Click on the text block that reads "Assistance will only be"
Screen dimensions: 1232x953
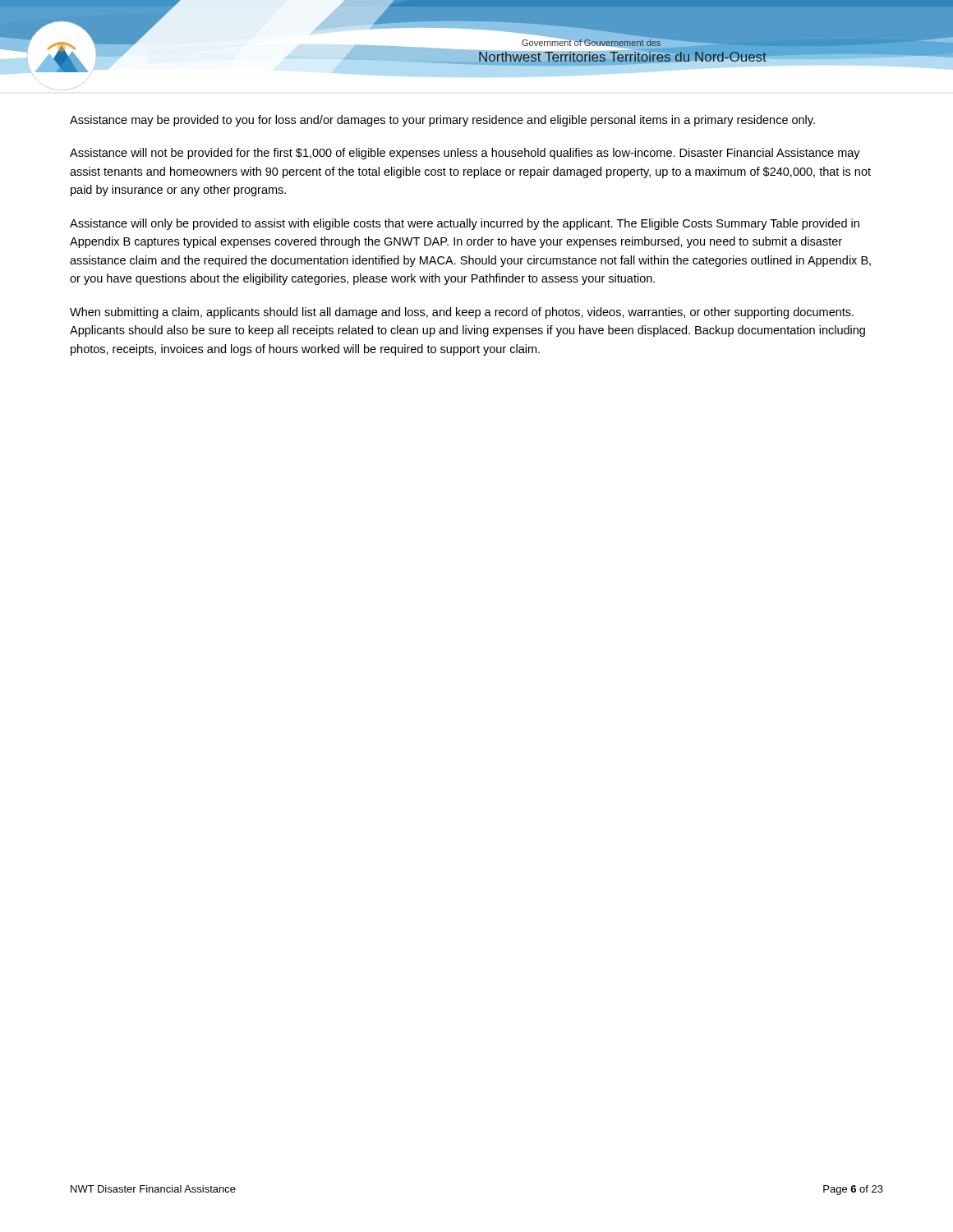click(476, 251)
